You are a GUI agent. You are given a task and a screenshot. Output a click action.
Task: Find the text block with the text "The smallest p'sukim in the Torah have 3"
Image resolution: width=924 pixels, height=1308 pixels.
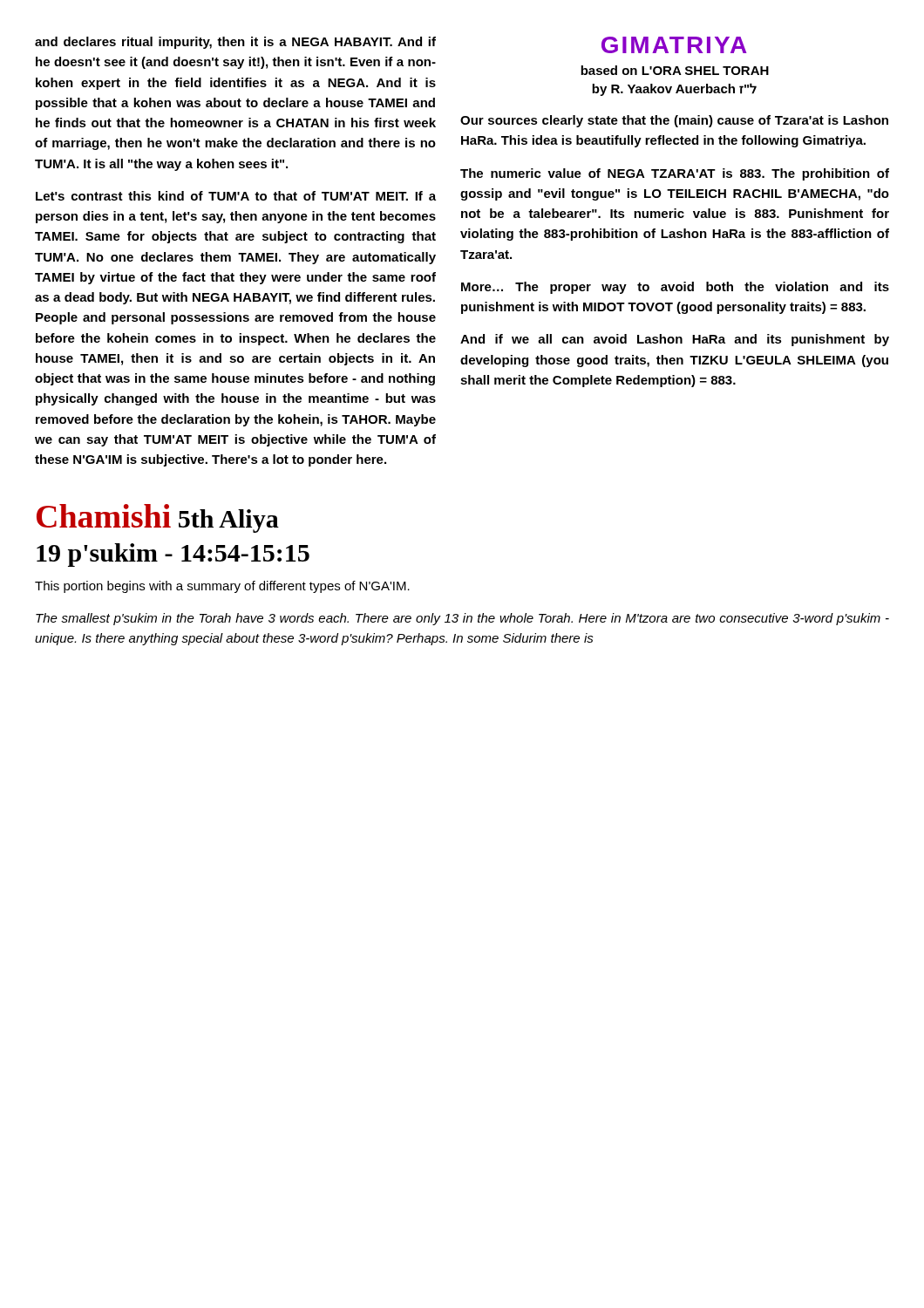tap(462, 628)
